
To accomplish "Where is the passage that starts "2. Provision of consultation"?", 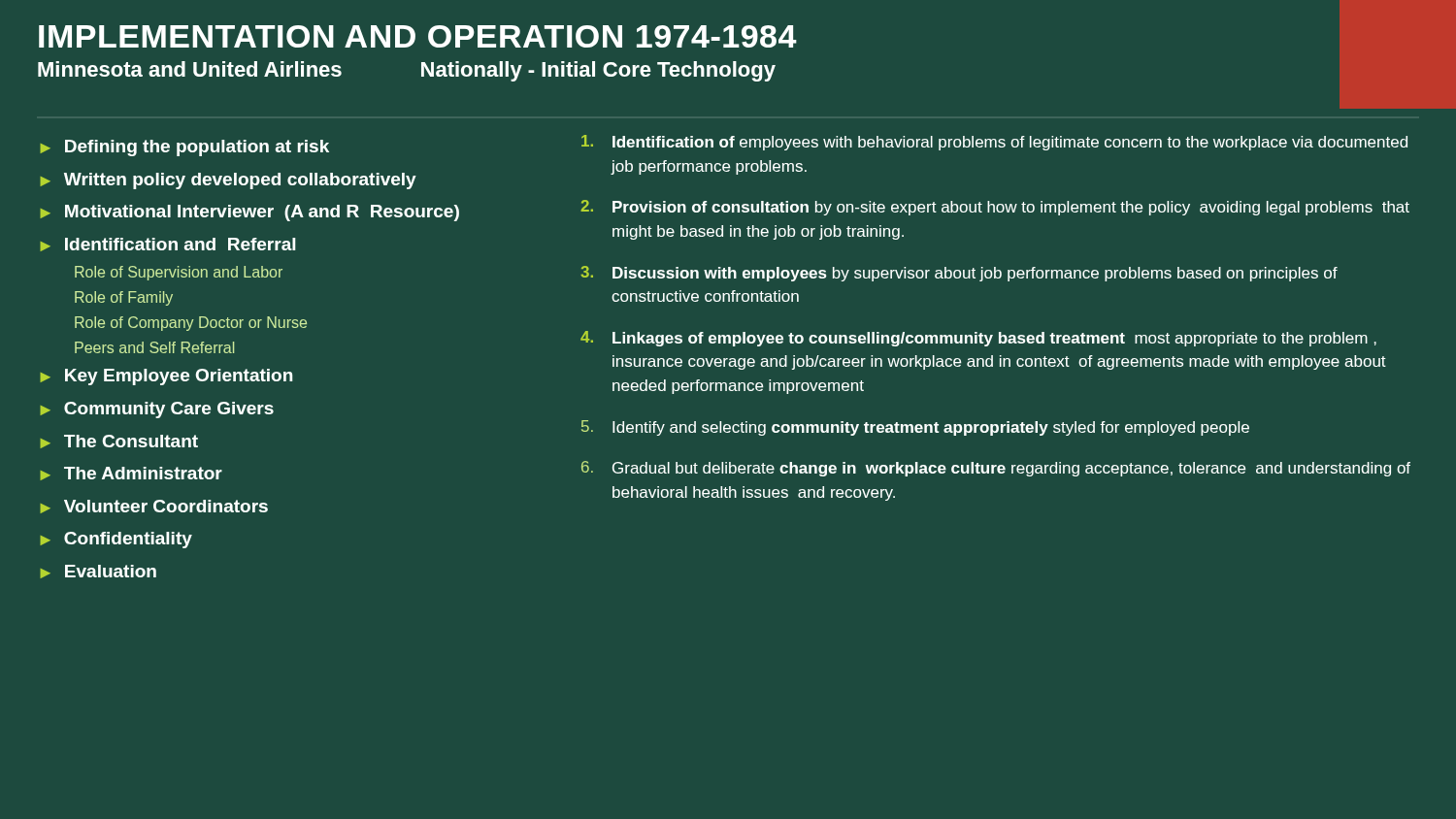I will pos(1000,220).
